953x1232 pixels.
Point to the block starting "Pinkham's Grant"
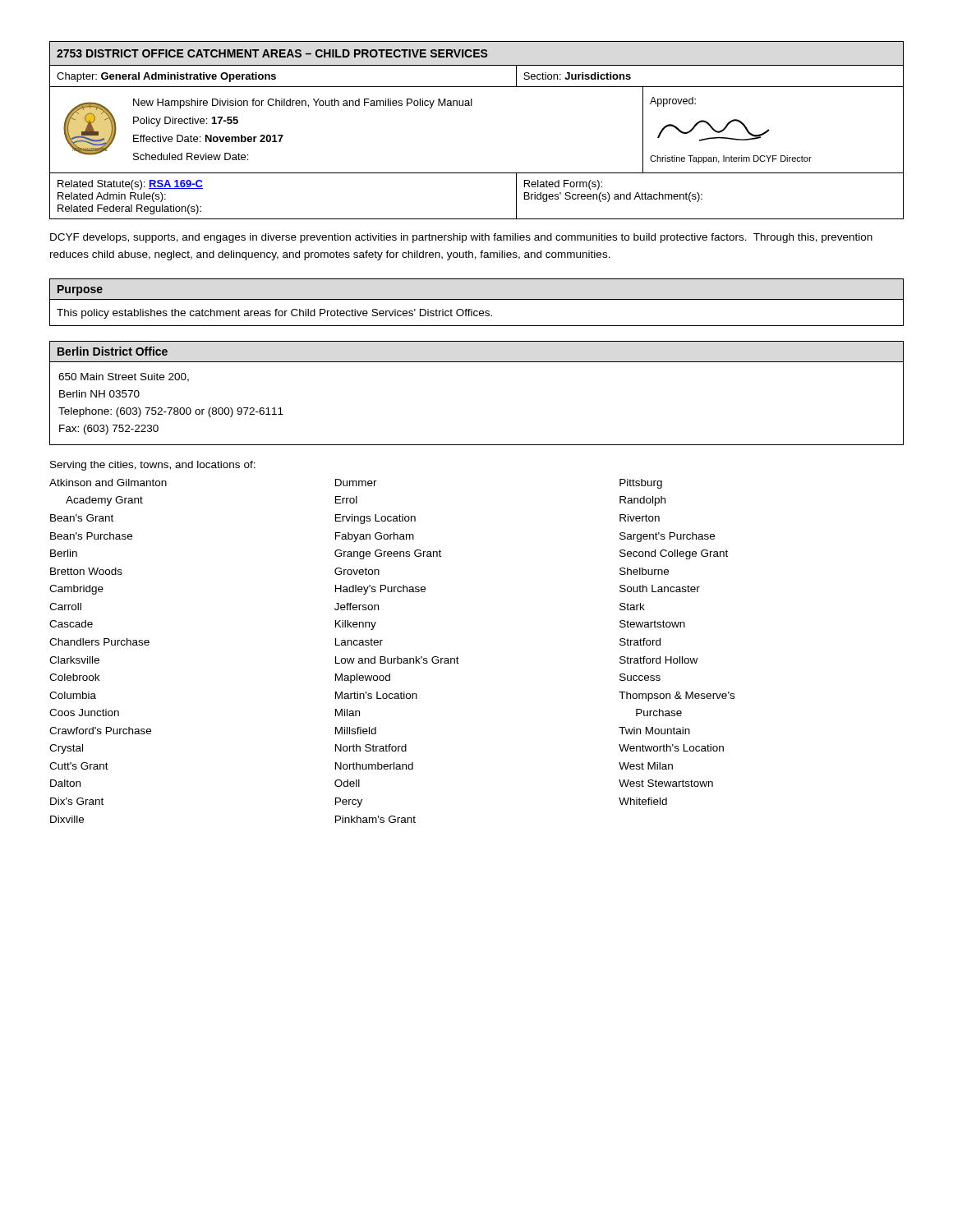(x=375, y=819)
